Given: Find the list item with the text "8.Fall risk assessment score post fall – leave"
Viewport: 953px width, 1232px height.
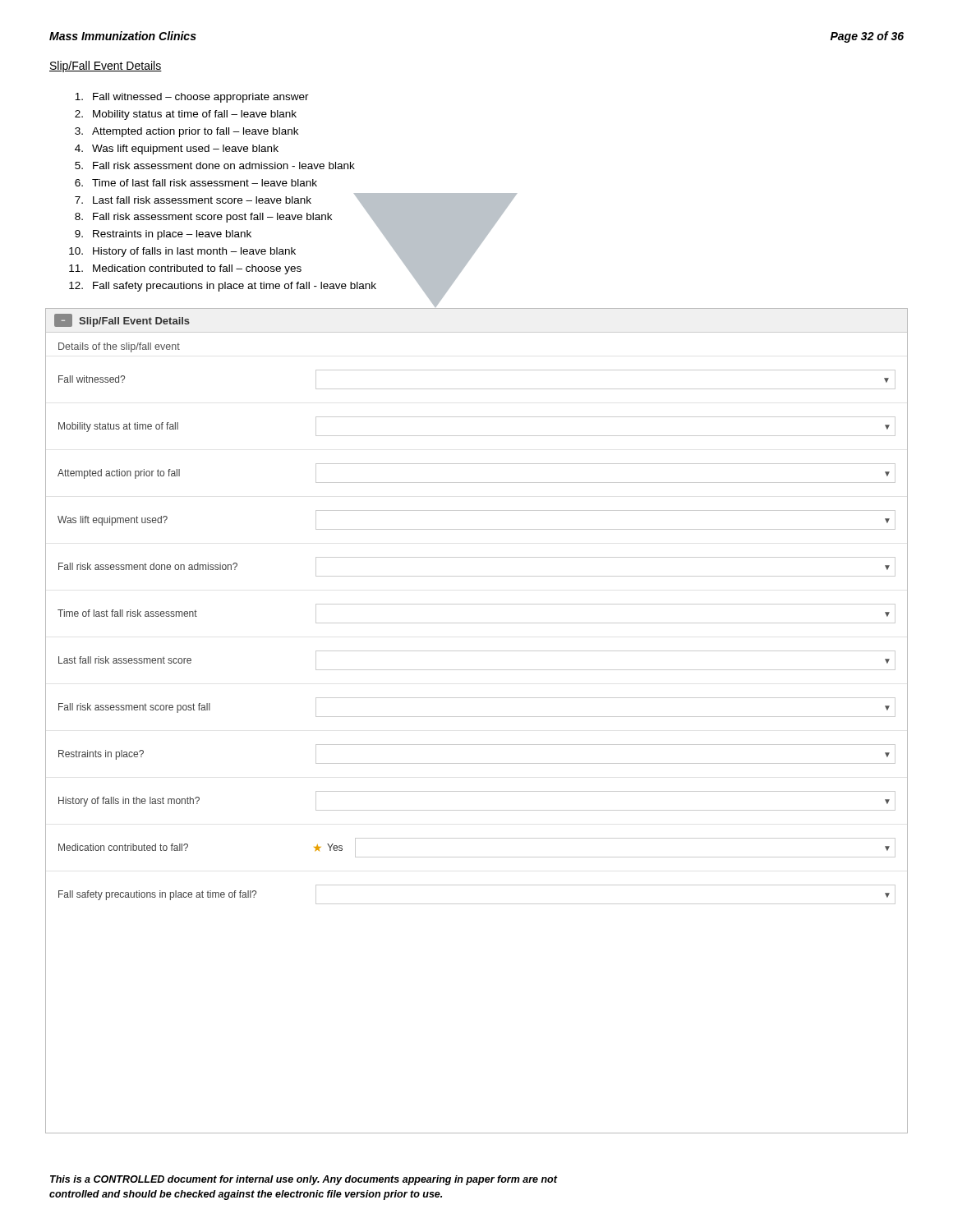Looking at the screenshot, I should pos(191,218).
